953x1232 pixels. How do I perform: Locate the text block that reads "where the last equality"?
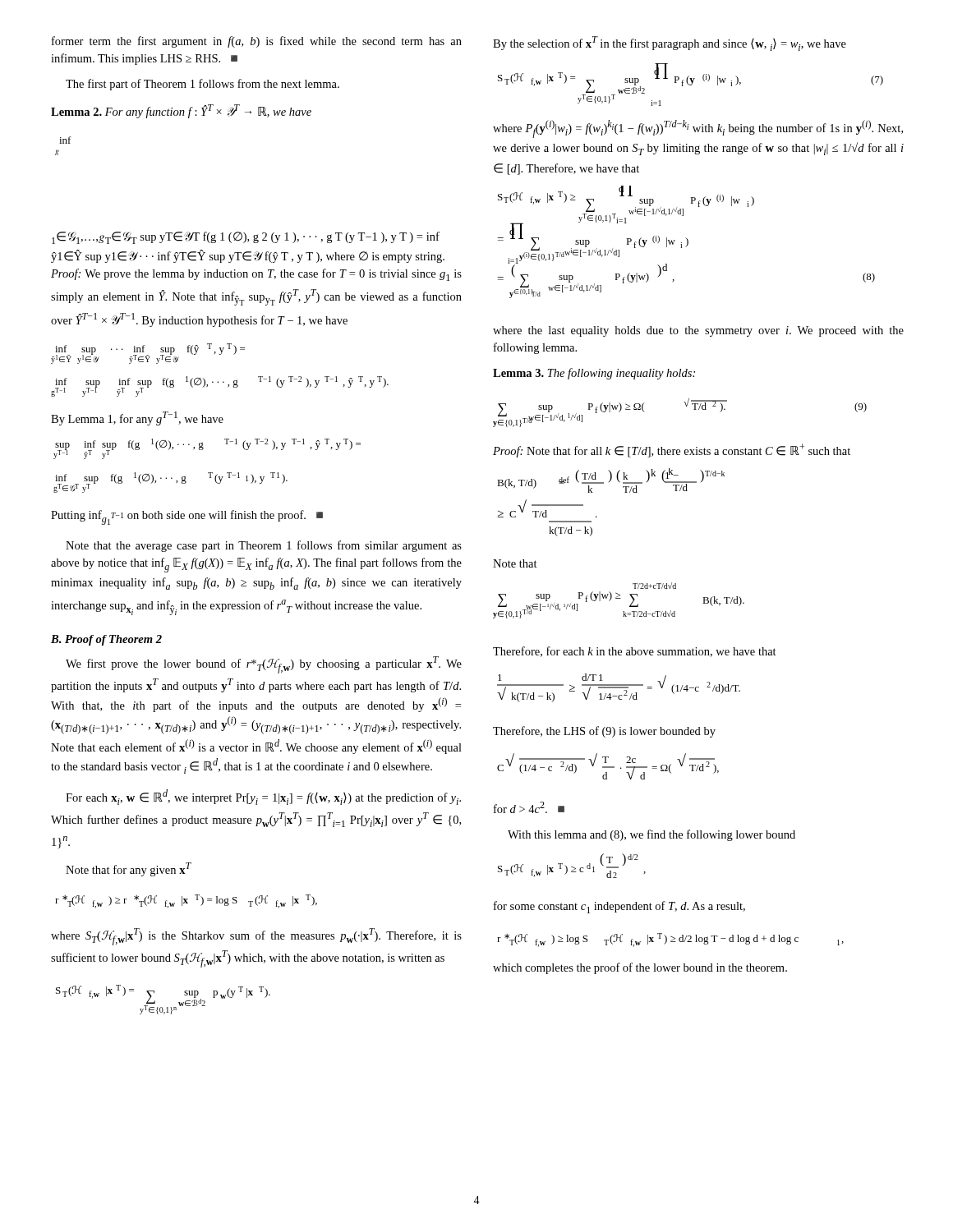[x=698, y=339]
